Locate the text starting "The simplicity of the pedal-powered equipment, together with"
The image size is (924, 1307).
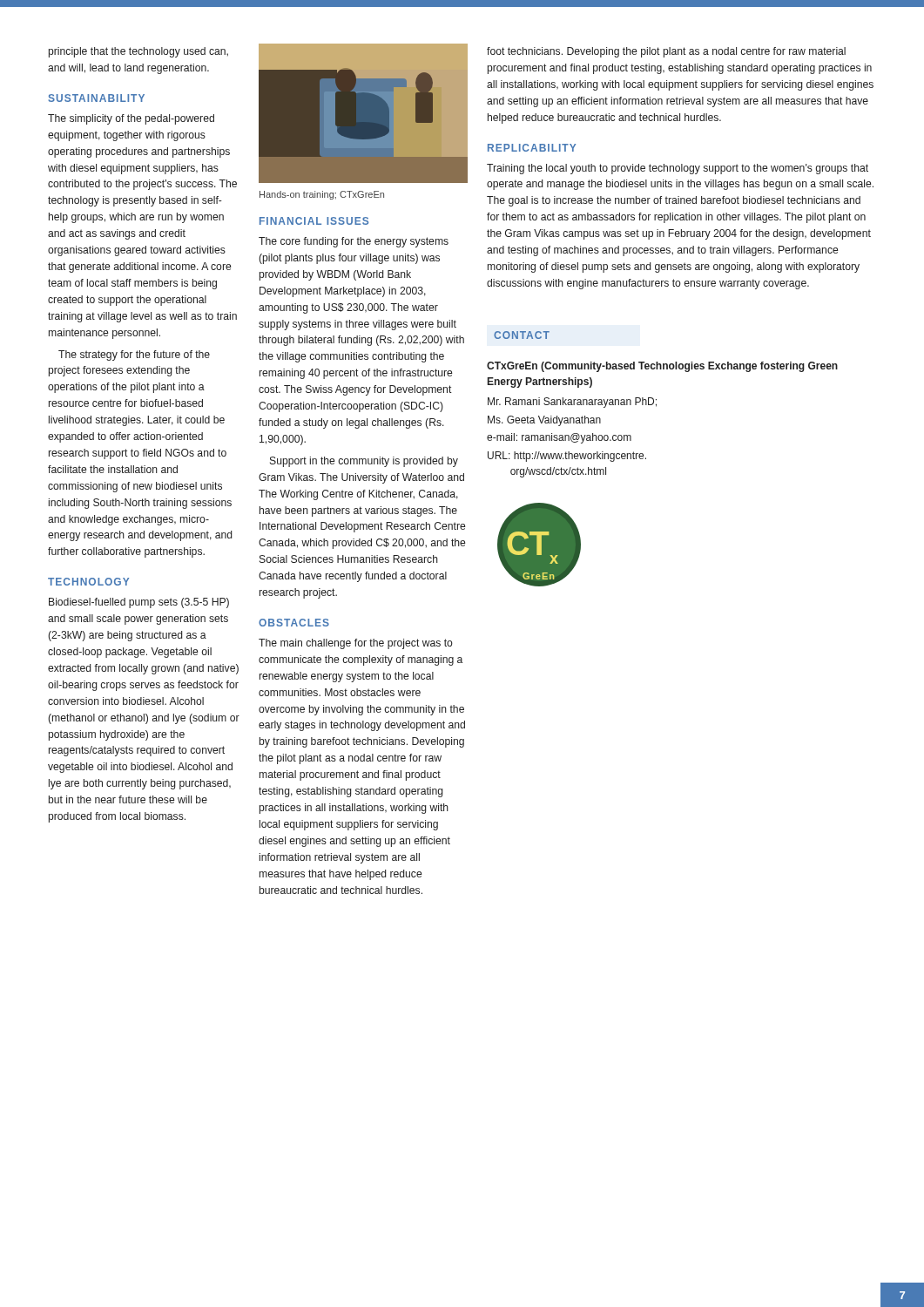pyautogui.click(x=144, y=336)
